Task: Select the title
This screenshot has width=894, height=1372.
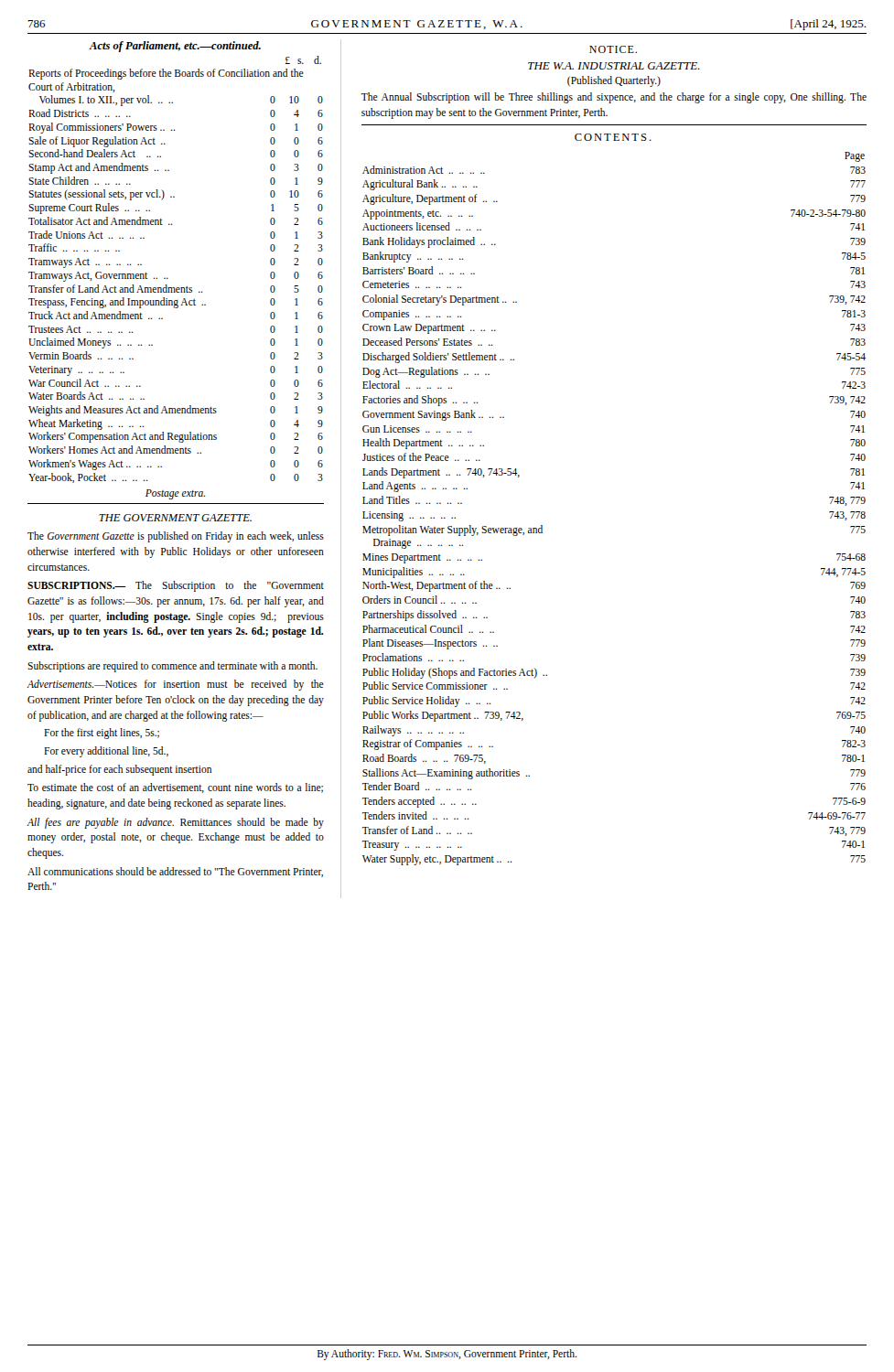Action: [614, 65]
